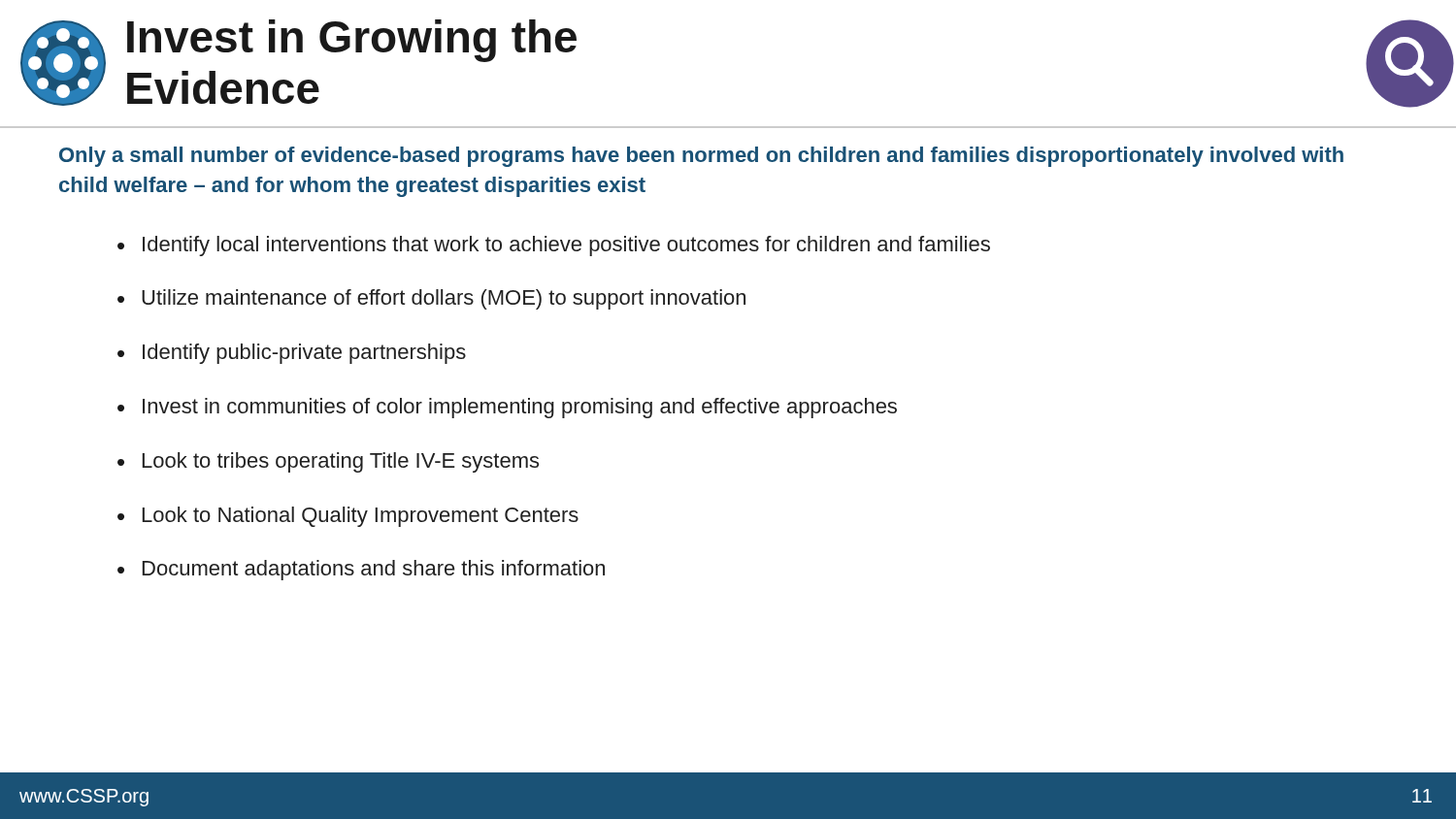Viewport: 1456px width, 819px height.
Task: Navigate to the block starting "Utilize maintenance of effort dollars (MOE) to"
Action: point(444,298)
